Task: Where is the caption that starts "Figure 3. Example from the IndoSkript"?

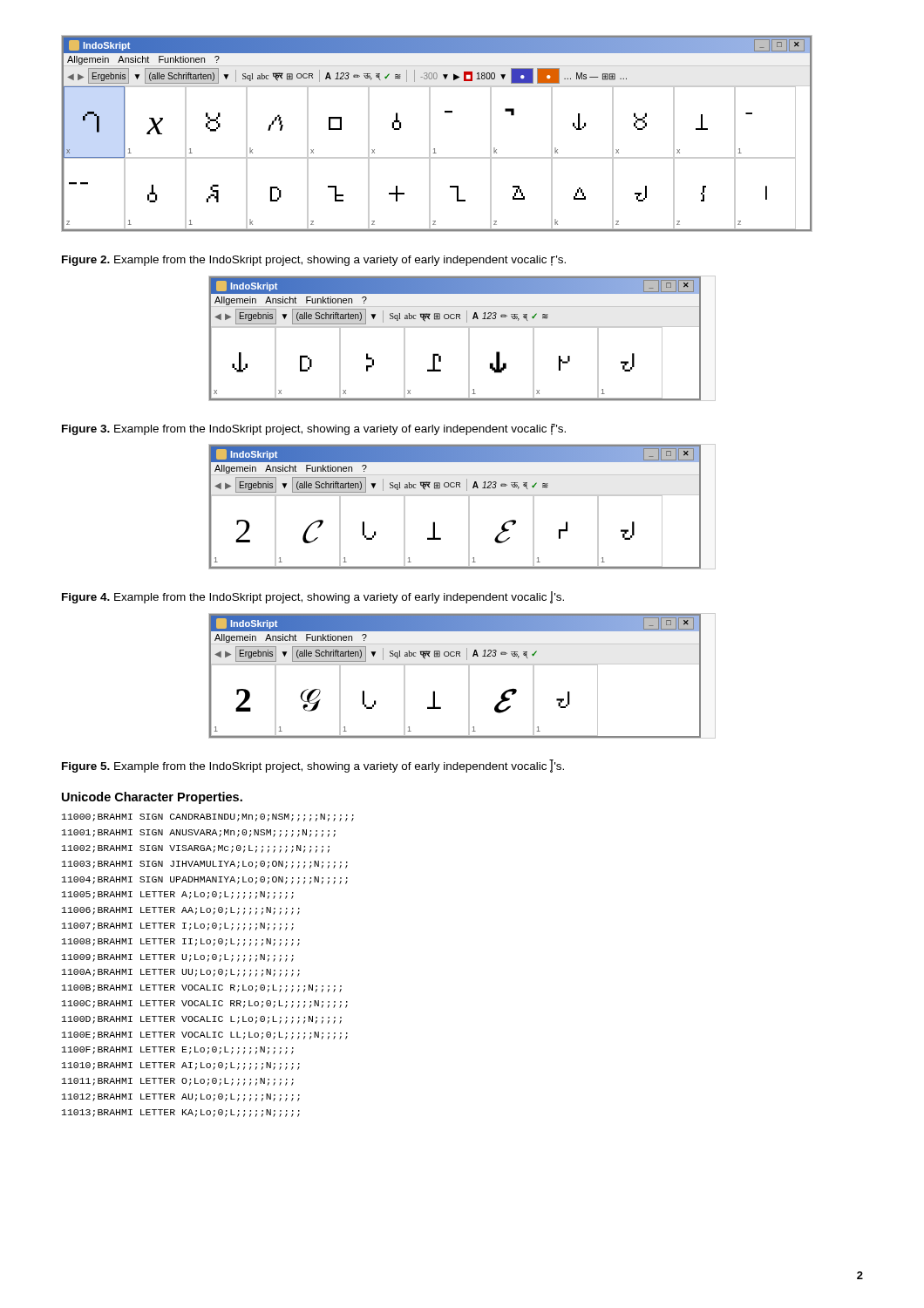Action: click(x=314, y=428)
